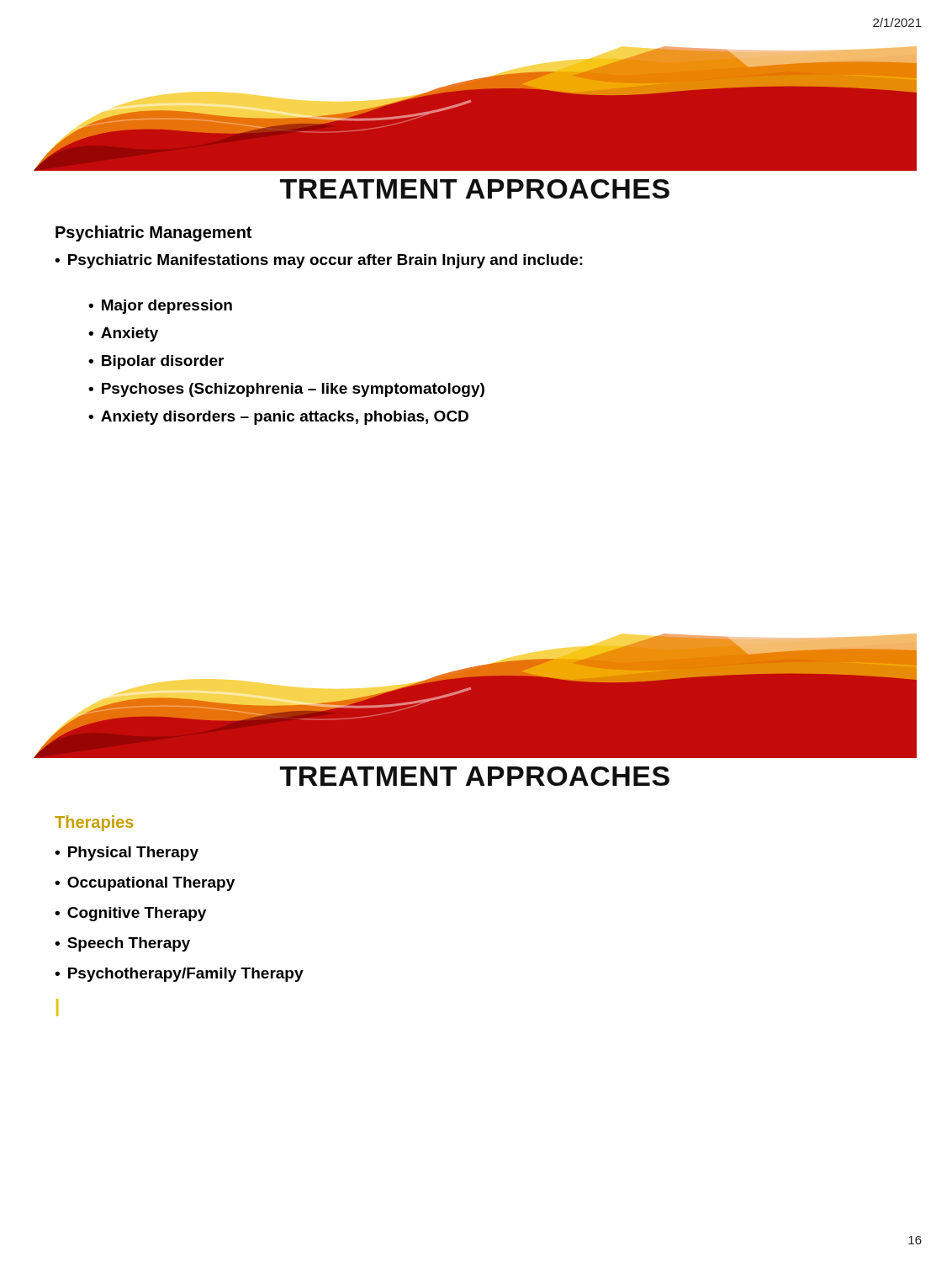The height and width of the screenshot is (1262, 952).
Task: Locate the list item that says "• Bipolar disorder"
Action: pos(156,361)
